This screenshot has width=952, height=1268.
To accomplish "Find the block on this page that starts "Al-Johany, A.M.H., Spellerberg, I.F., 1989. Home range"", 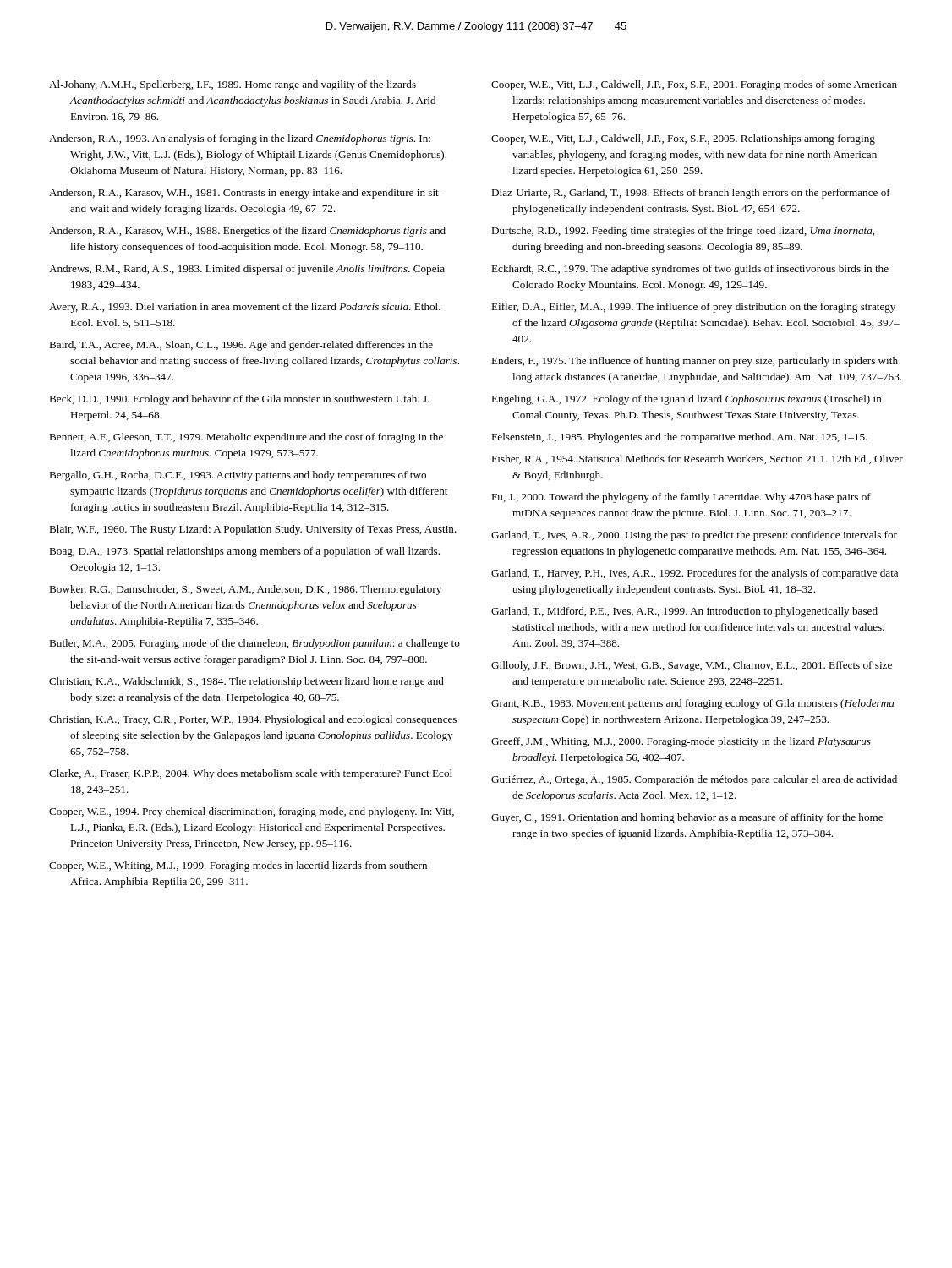I will pos(242,100).
